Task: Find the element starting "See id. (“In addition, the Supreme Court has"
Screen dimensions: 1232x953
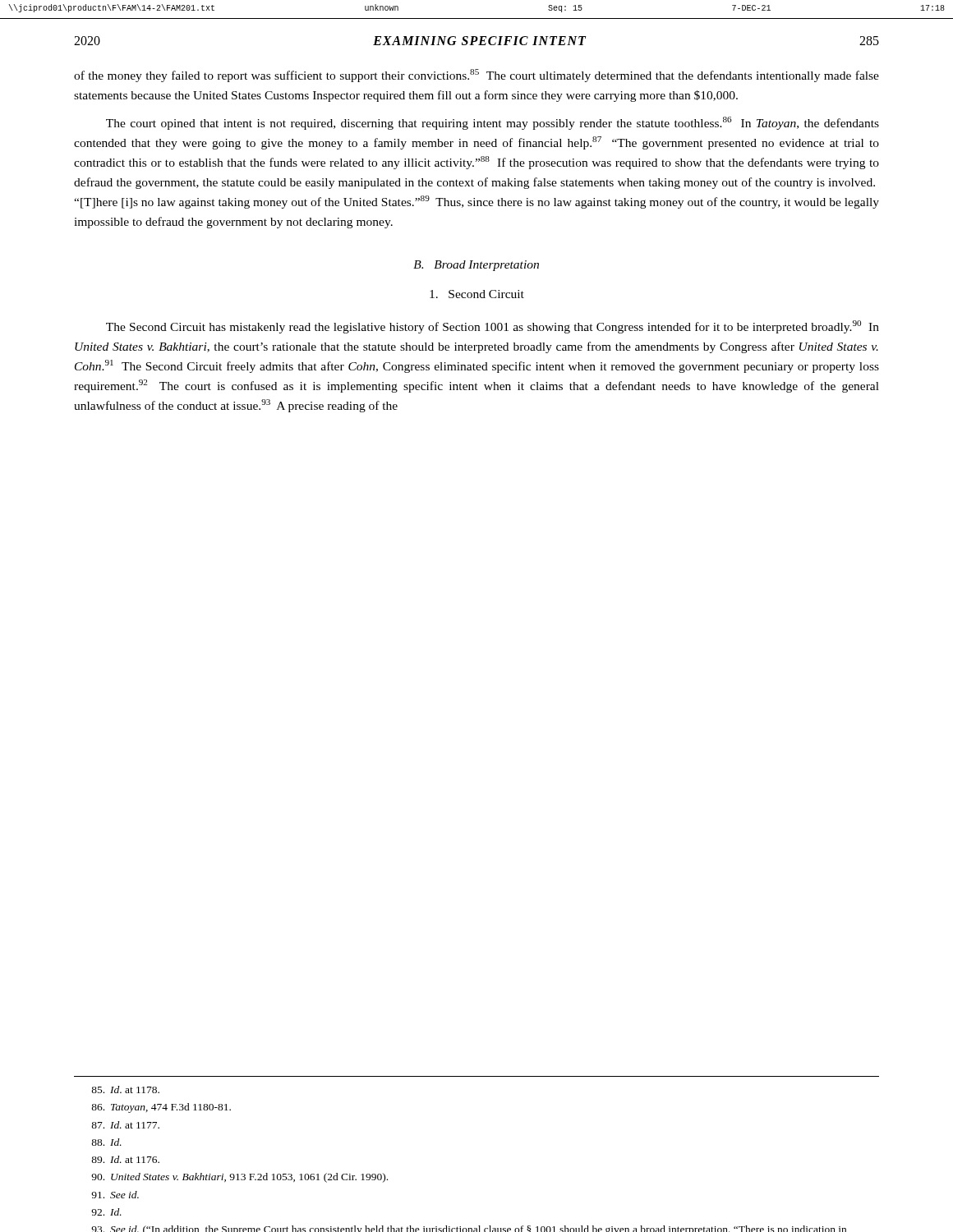Action: pyautogui.click(x=476, y=1227)
